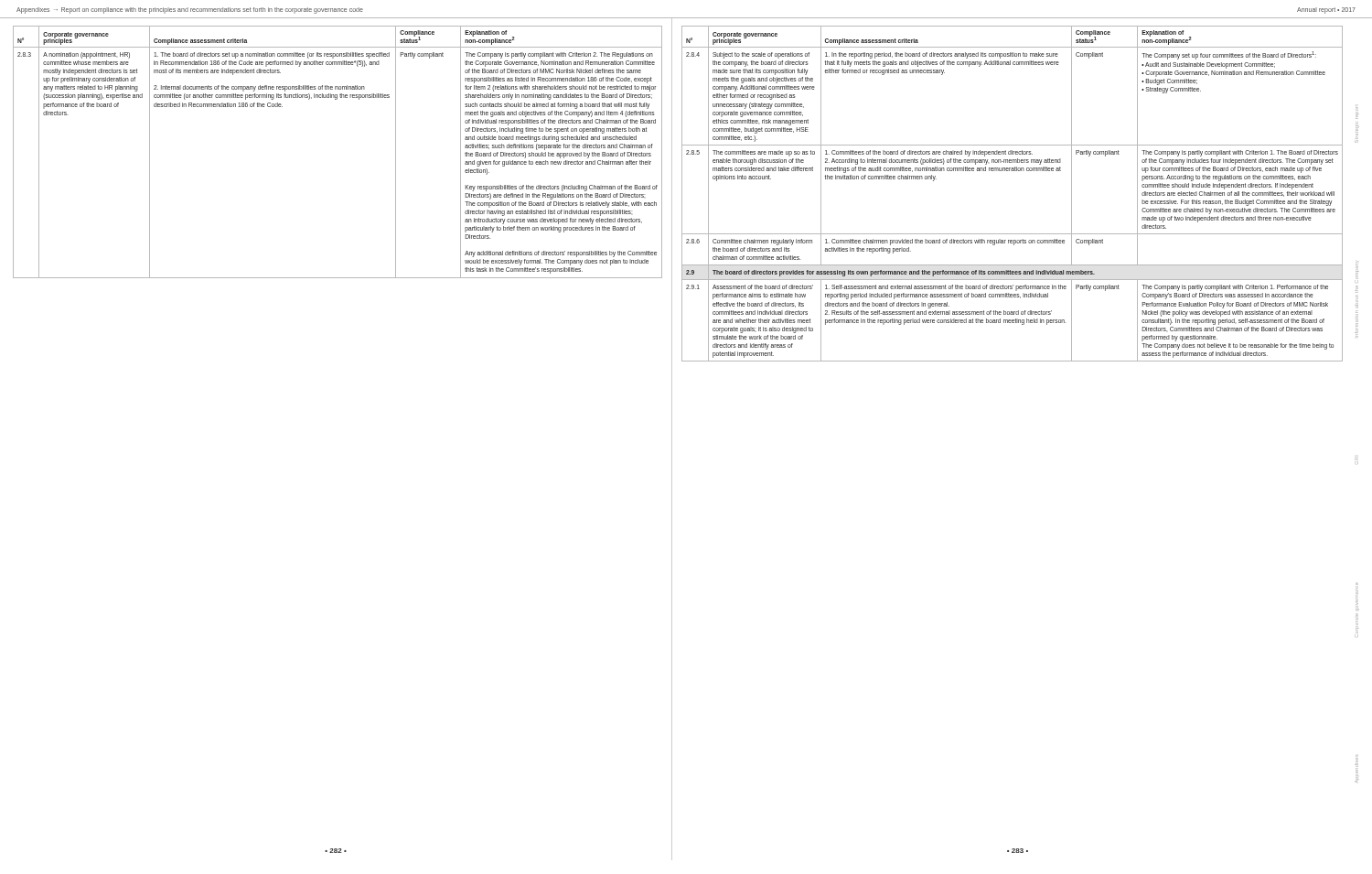Click on the table containing "A nomination (appointment, HR)"
Screen dimensions: 874x1372
click(338, 152)
